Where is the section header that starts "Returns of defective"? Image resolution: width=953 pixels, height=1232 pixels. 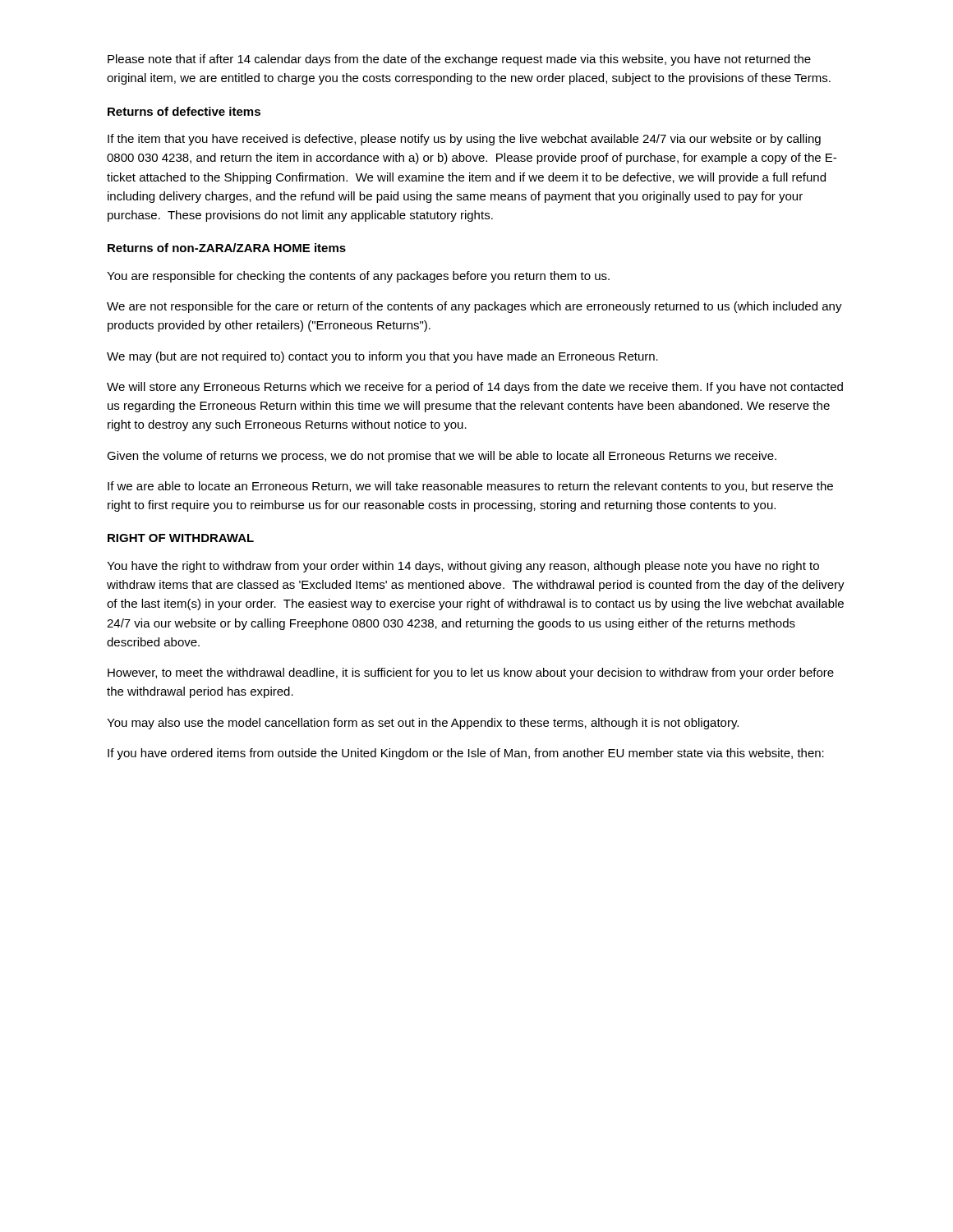pyautogui.click(x=184, y=111)
